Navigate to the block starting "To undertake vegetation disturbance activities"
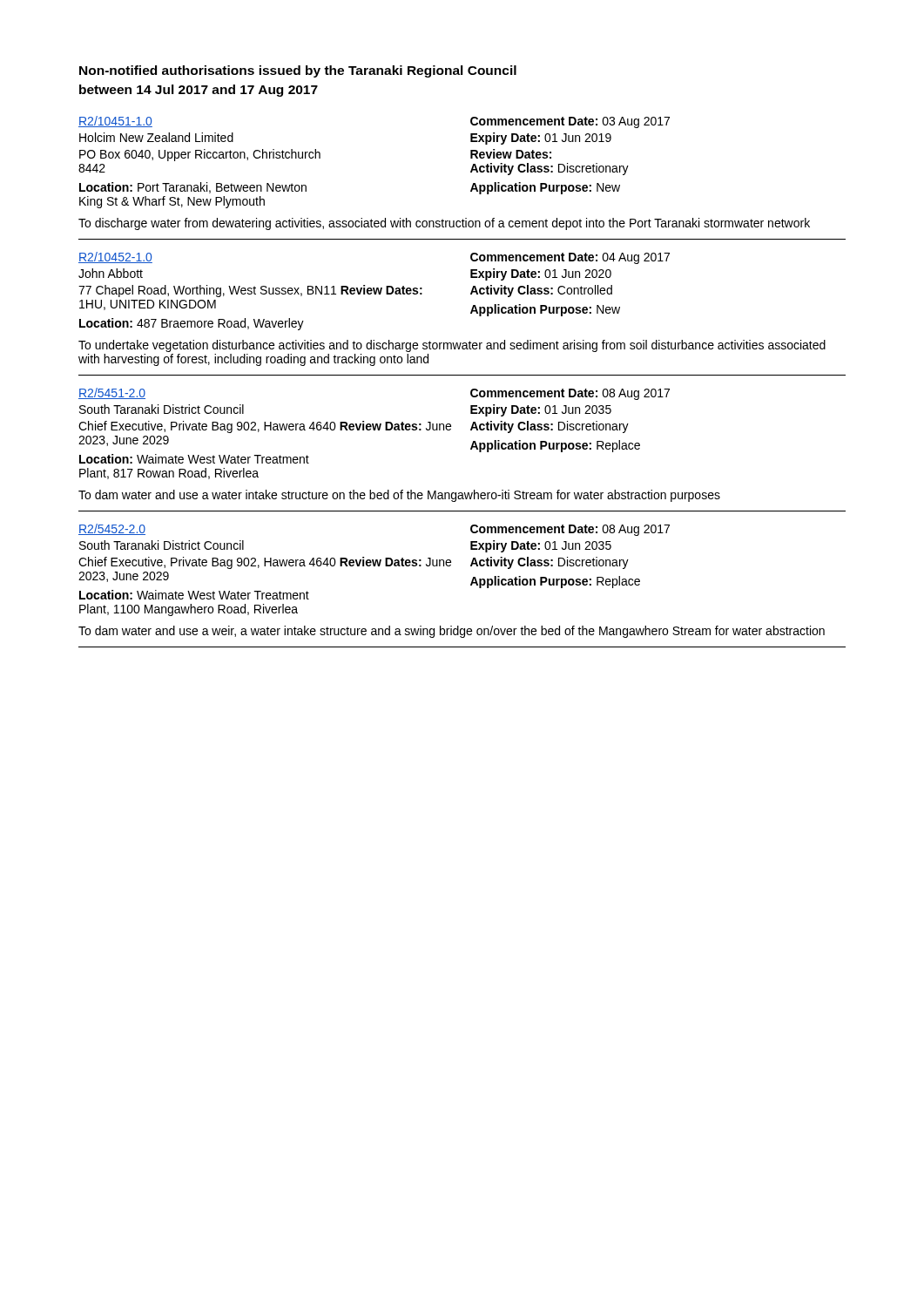924x1307 pixels. tap(462, 352)
